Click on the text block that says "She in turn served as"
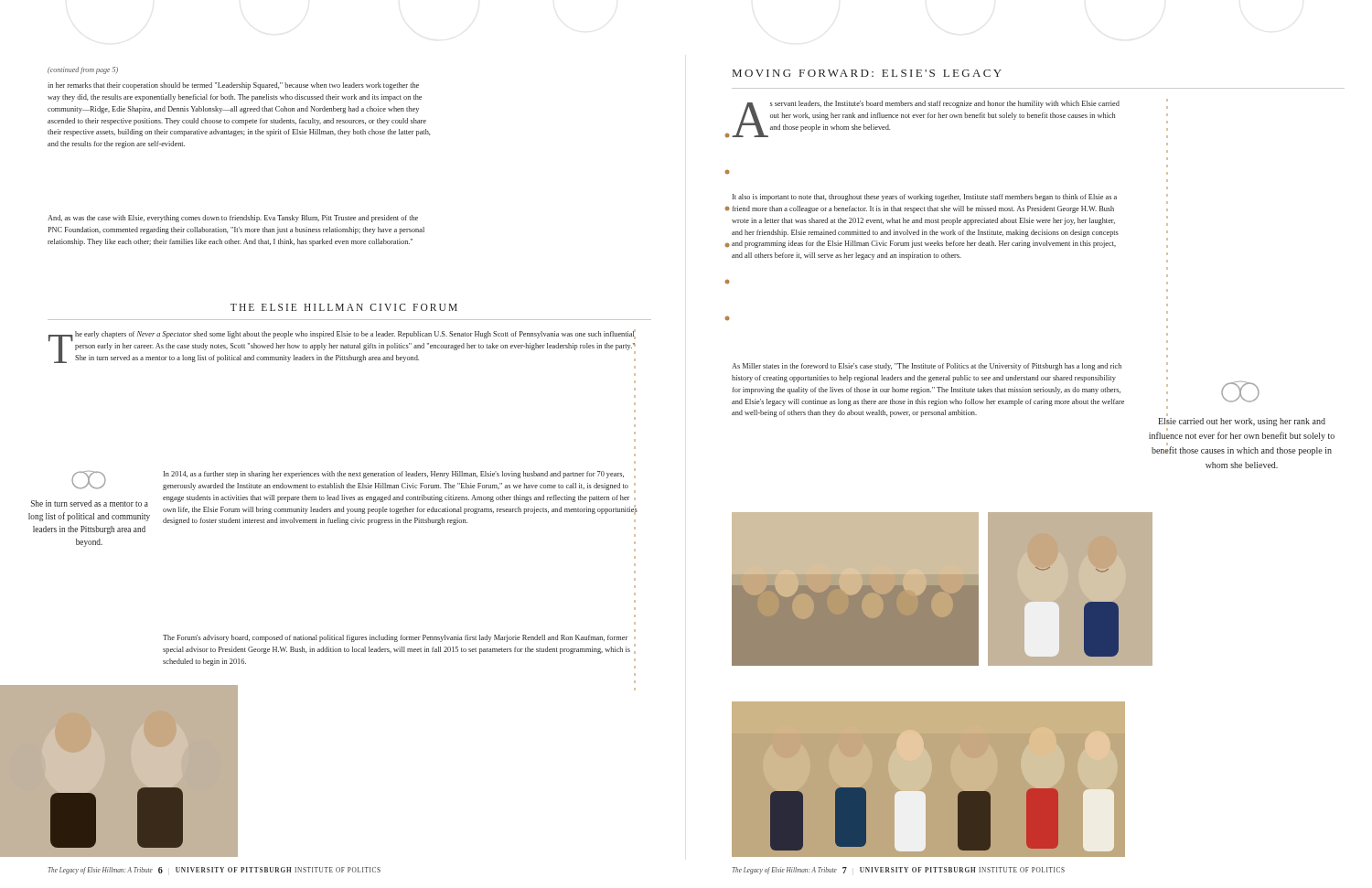1372x888 pixels. click(x=89, y=509)
